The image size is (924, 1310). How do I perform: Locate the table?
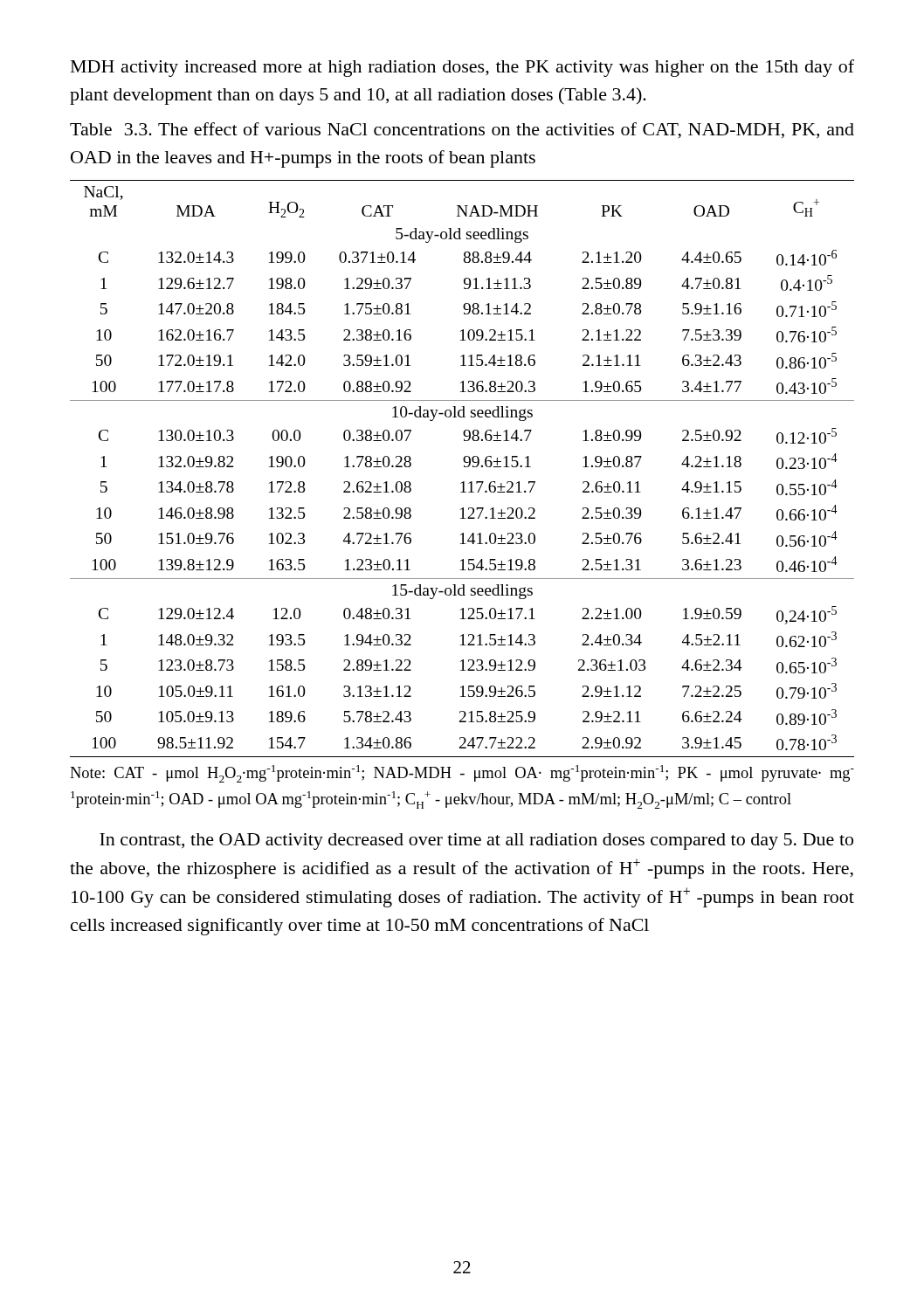coord(462,468)
